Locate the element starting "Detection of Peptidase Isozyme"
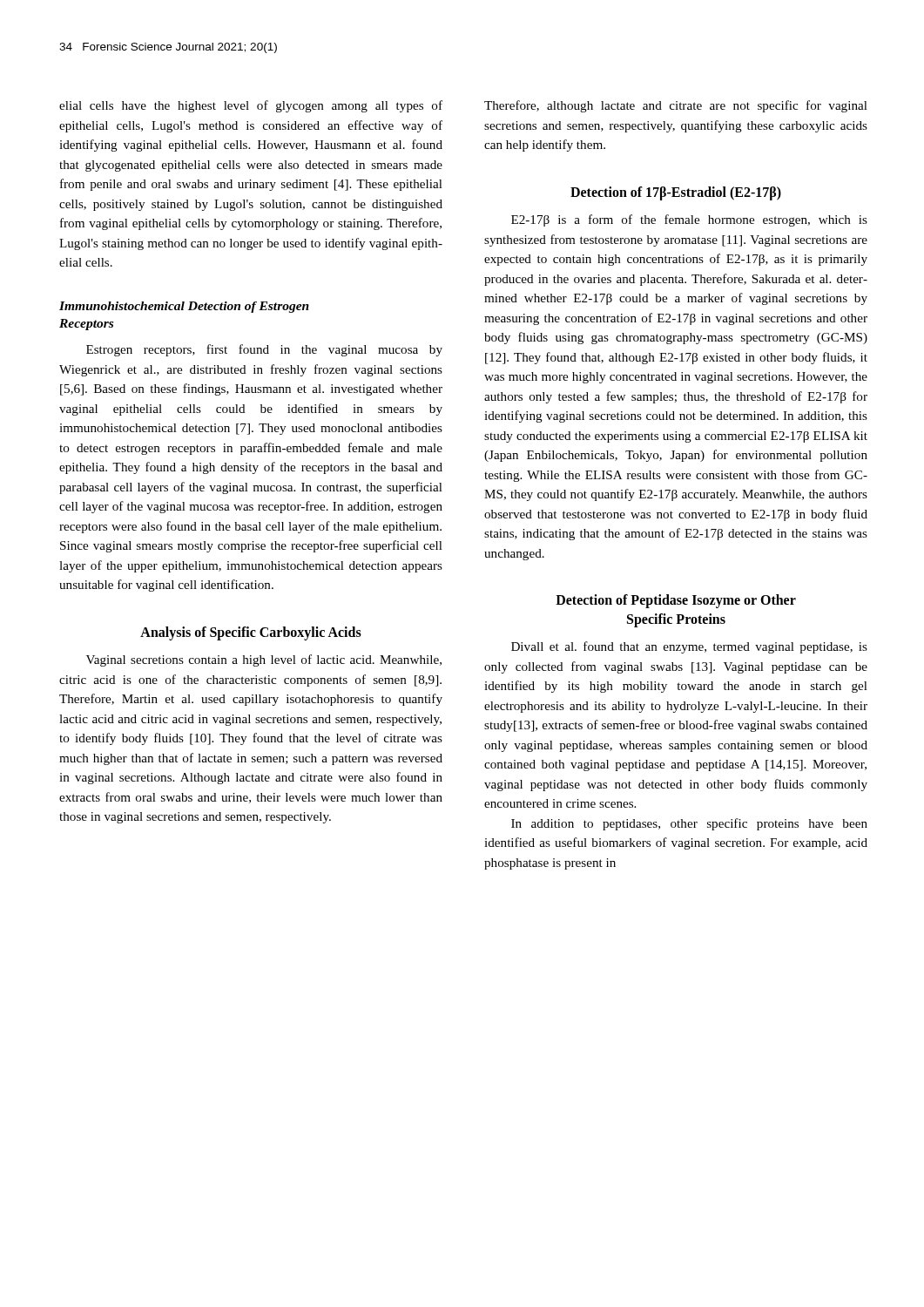 click(x=676, y=609)
